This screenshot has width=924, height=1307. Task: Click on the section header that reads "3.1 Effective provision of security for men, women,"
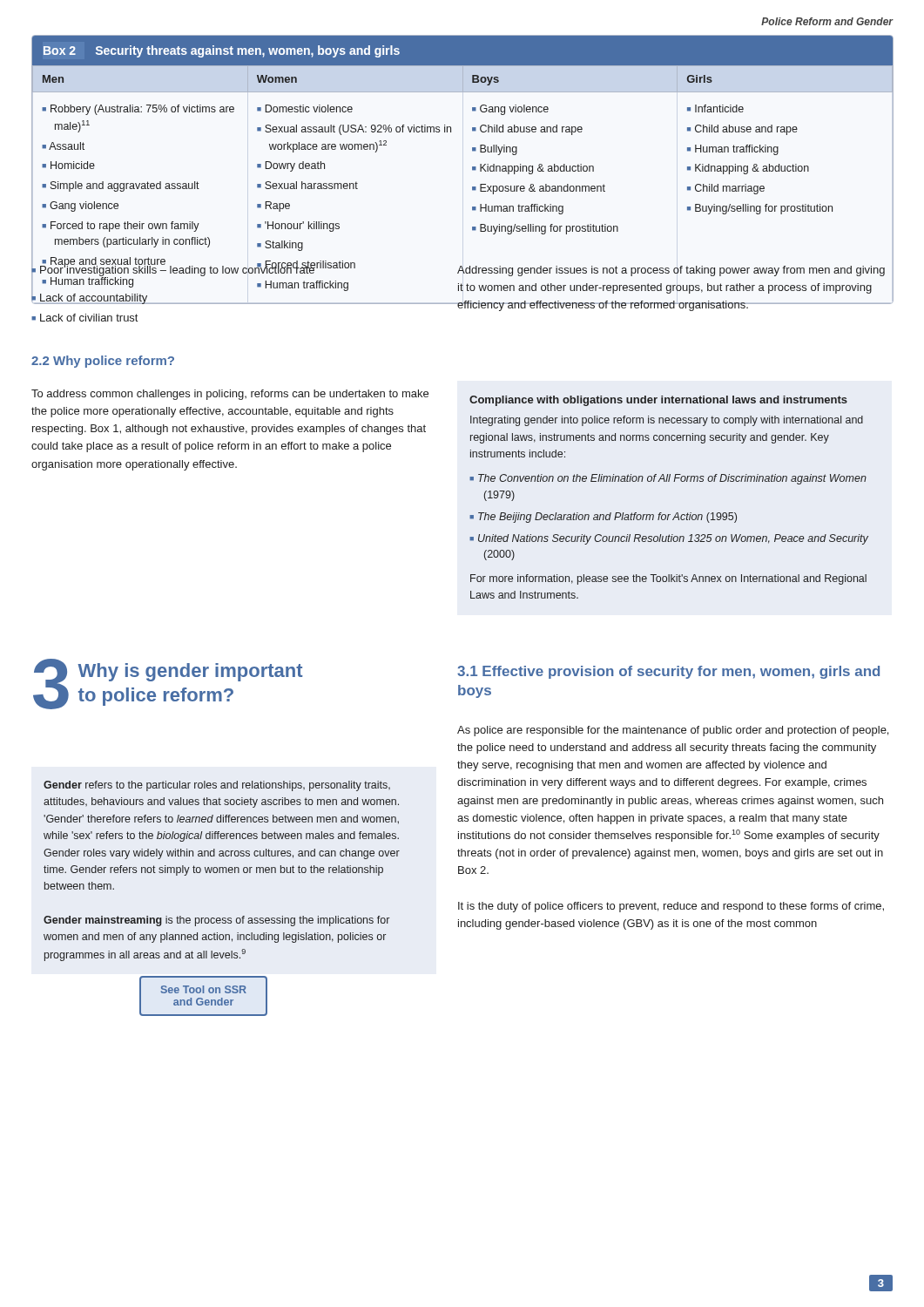[x=669, y=681]
